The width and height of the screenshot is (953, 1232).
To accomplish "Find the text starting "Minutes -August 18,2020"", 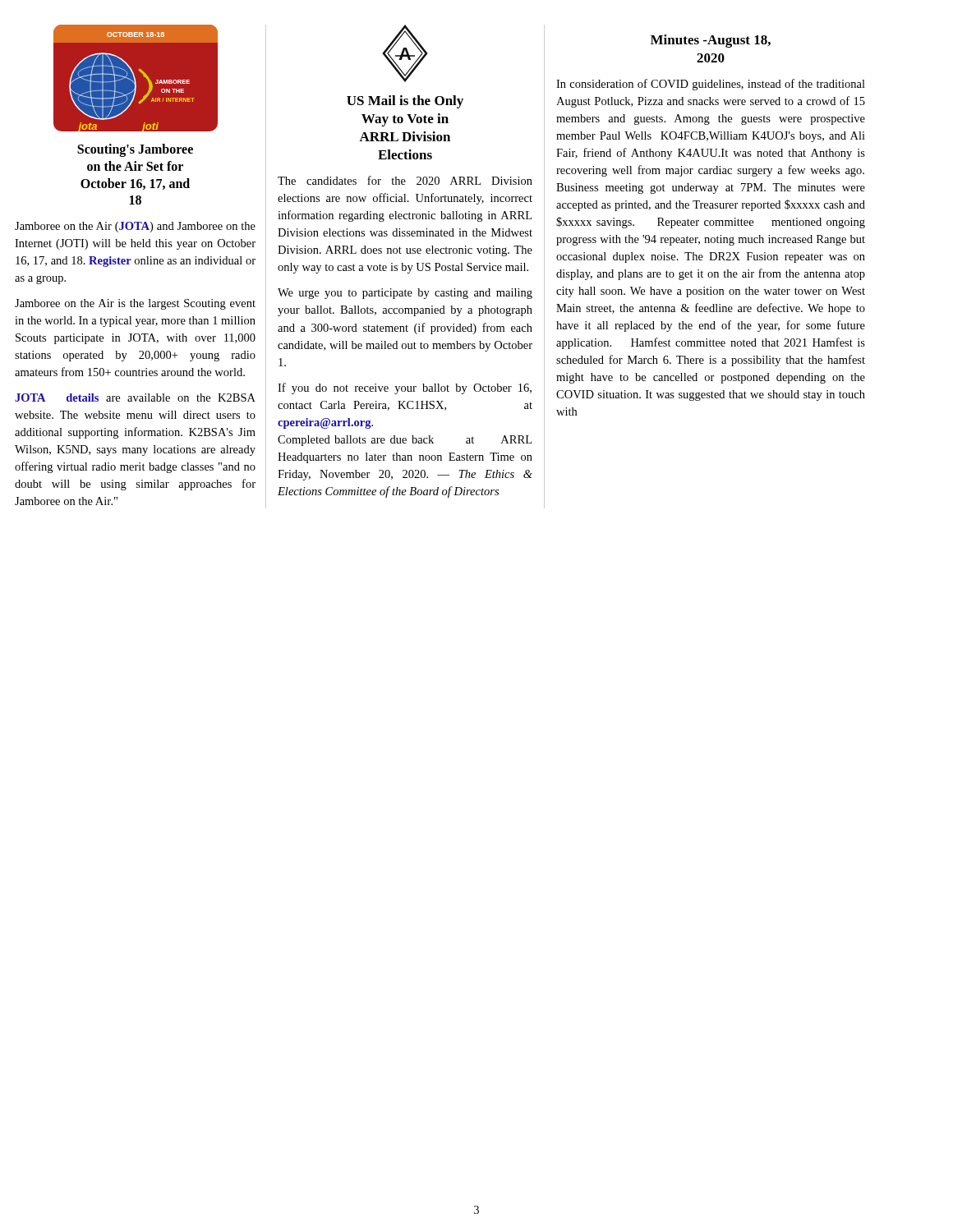I will (x=711, y=49).
